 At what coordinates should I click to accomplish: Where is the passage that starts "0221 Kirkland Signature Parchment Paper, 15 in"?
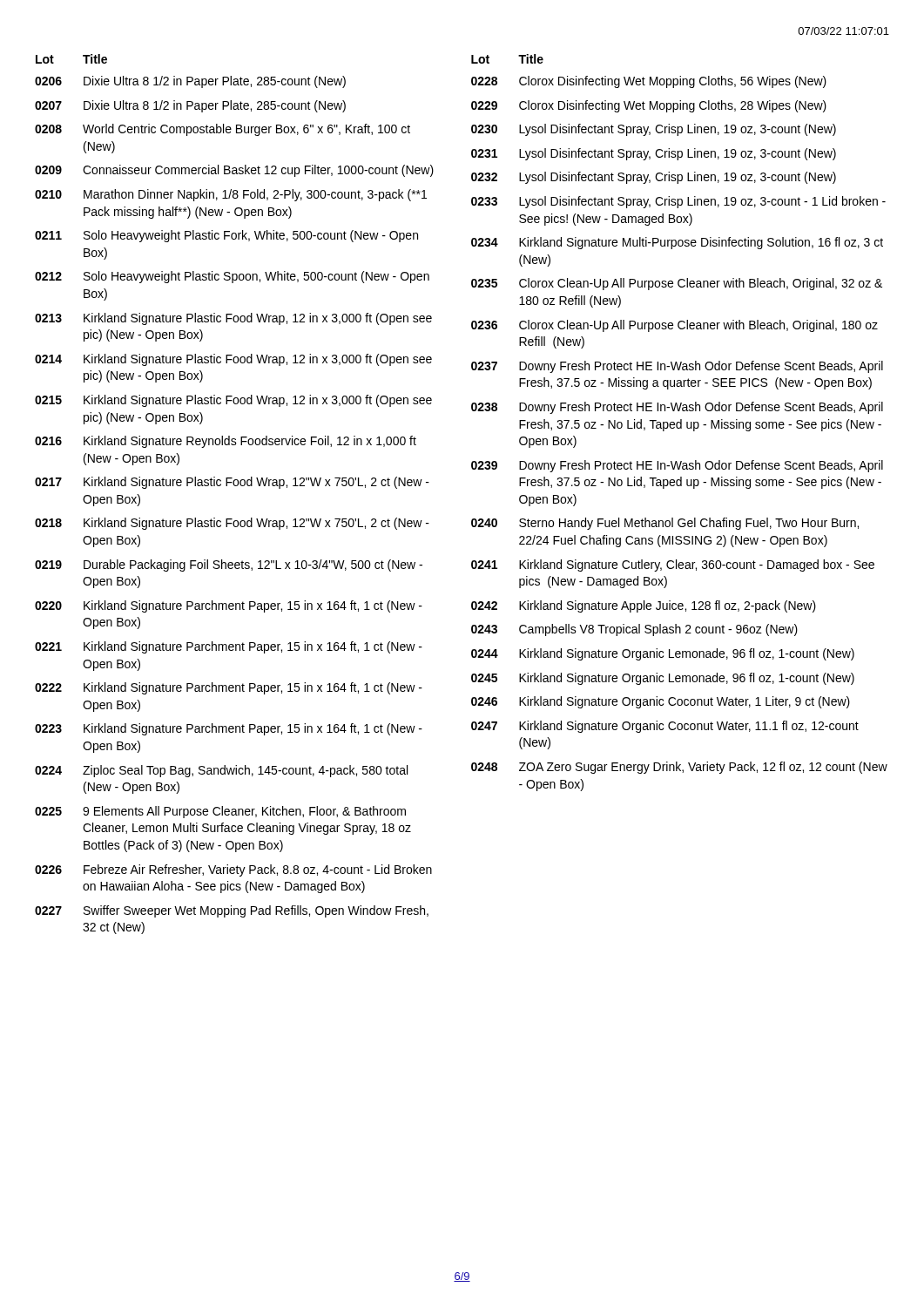(x=235, y=656)
